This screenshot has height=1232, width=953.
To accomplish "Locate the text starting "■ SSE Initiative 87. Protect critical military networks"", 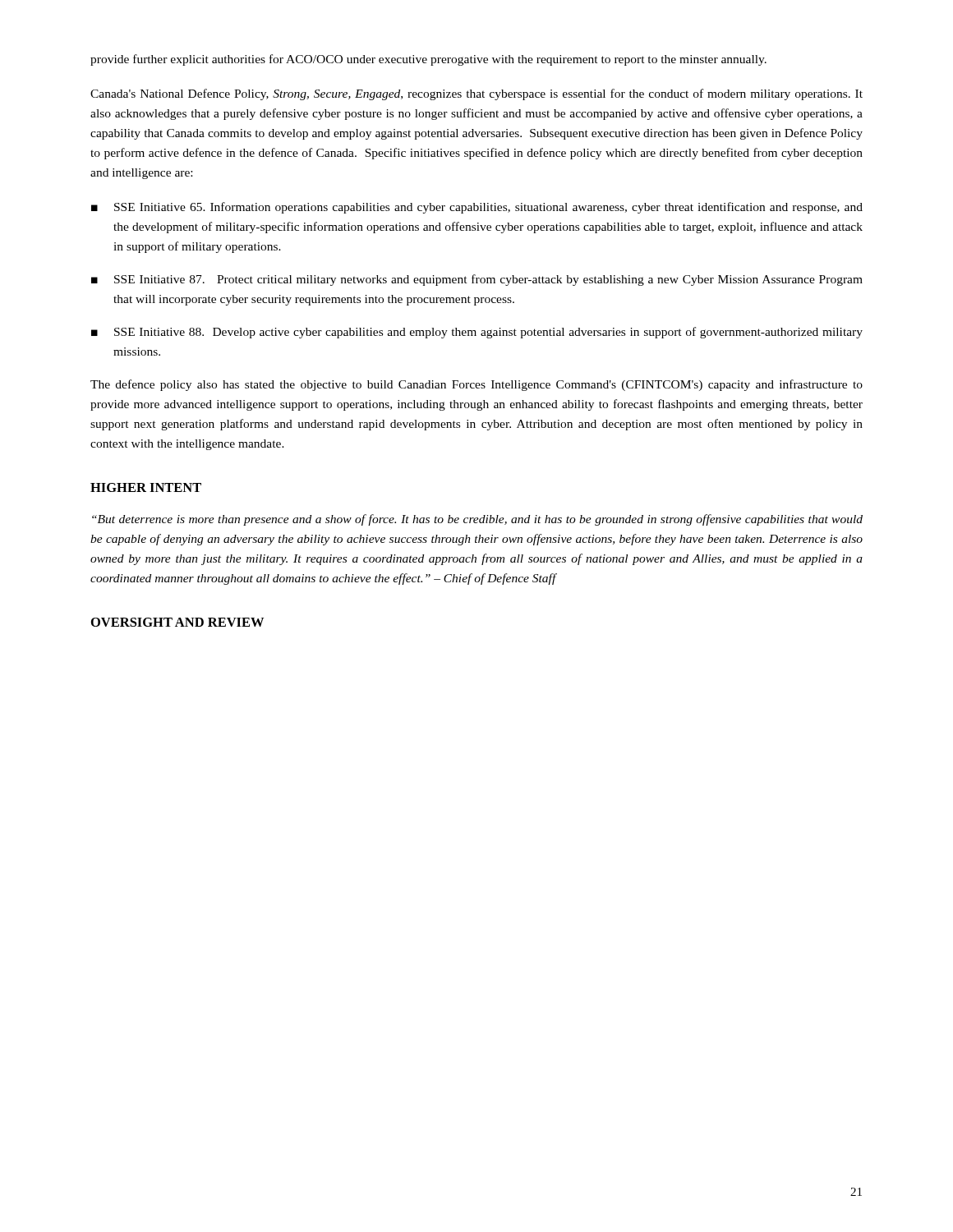I will (476, 289).
